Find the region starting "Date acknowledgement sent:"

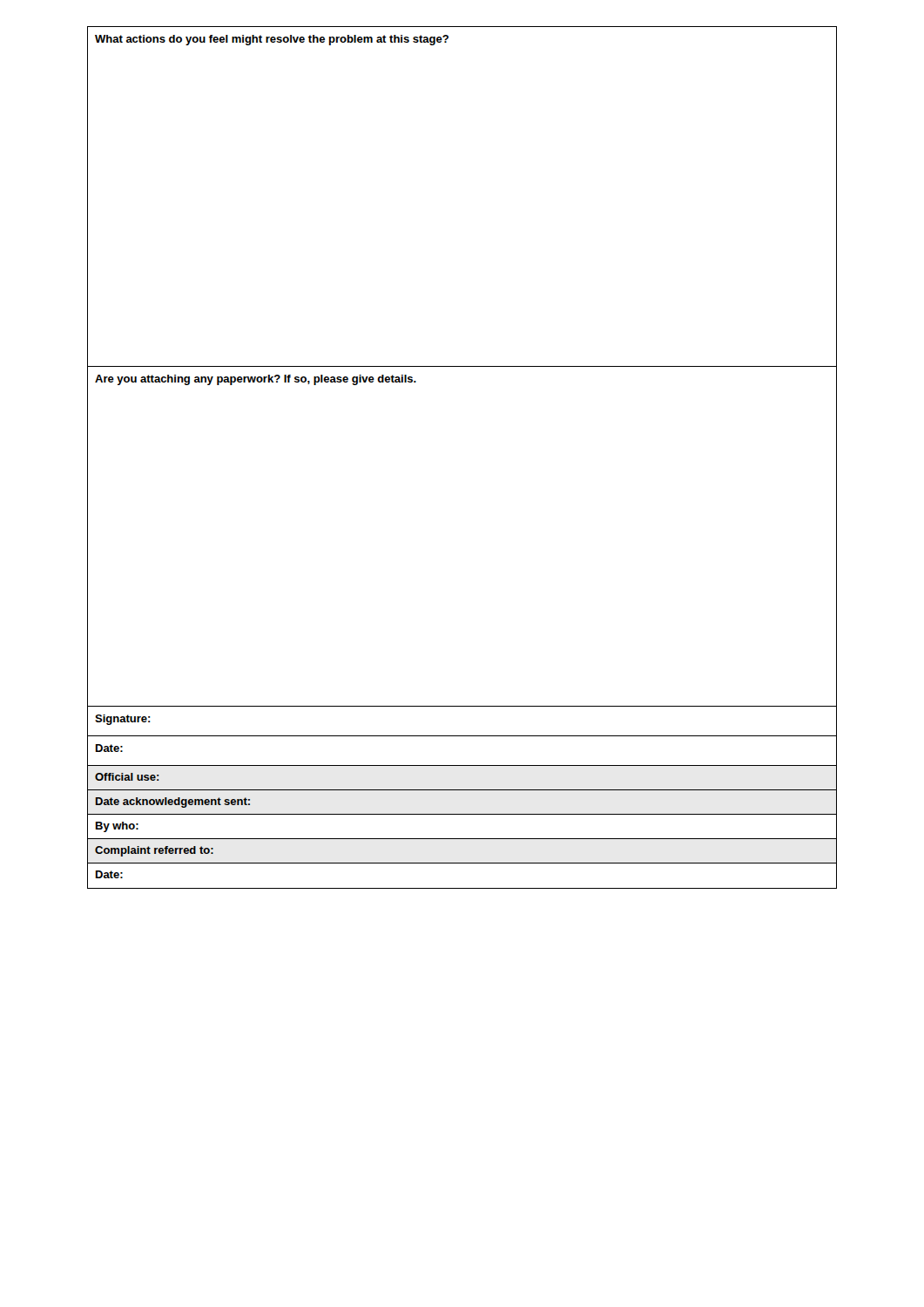point(173,801)
